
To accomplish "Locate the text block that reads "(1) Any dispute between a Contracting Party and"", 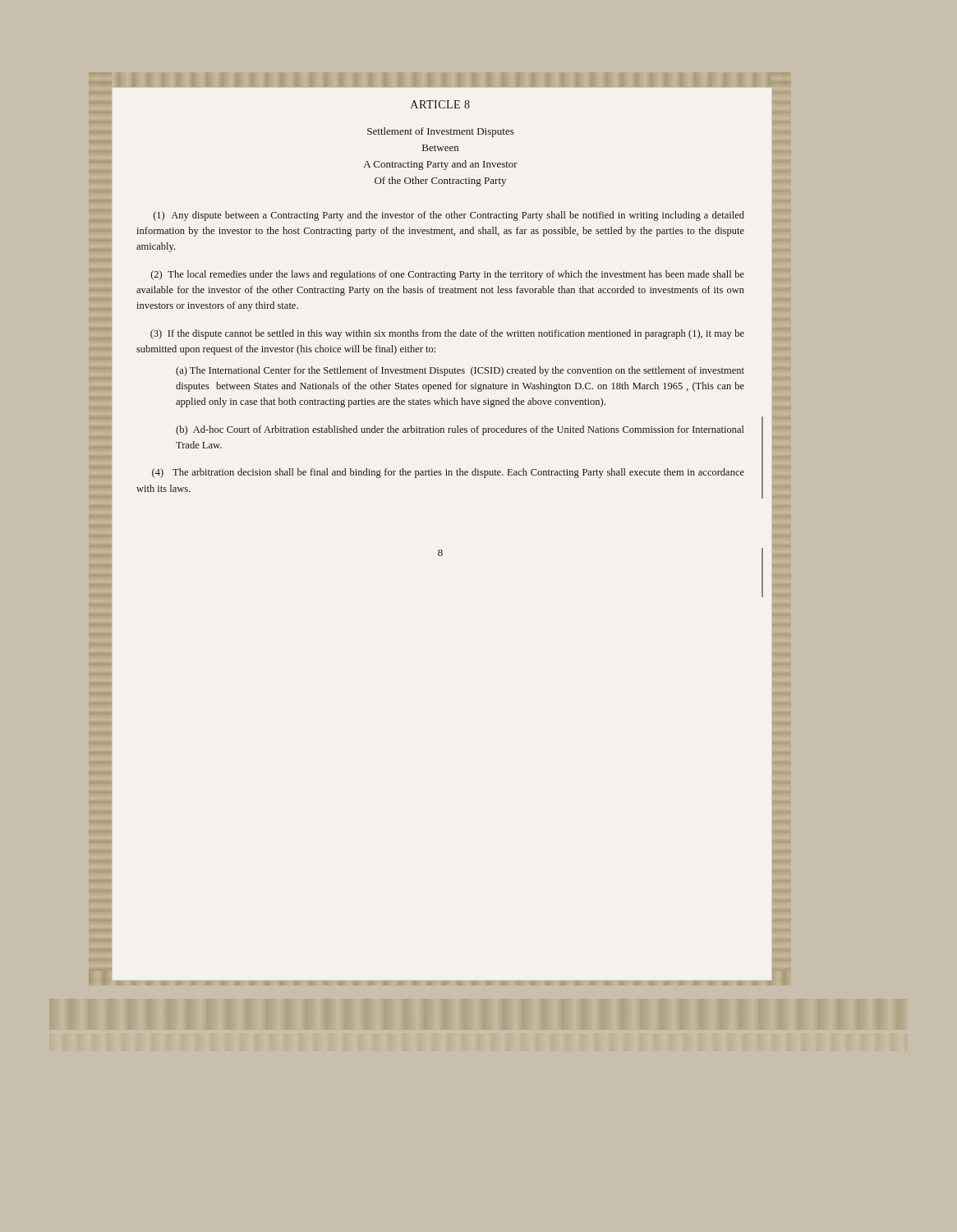I will point(440,231).
